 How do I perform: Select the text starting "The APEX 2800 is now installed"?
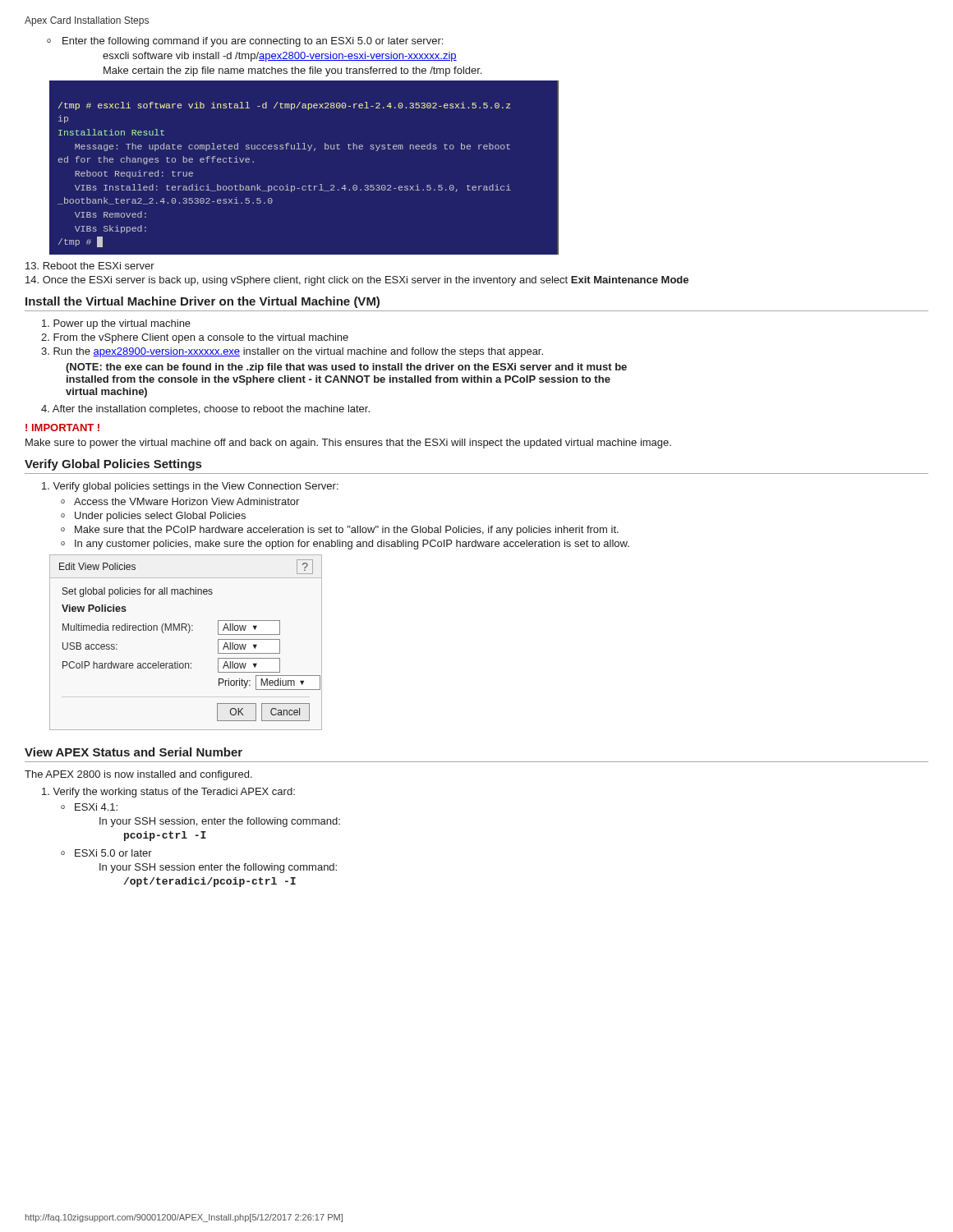139,774
